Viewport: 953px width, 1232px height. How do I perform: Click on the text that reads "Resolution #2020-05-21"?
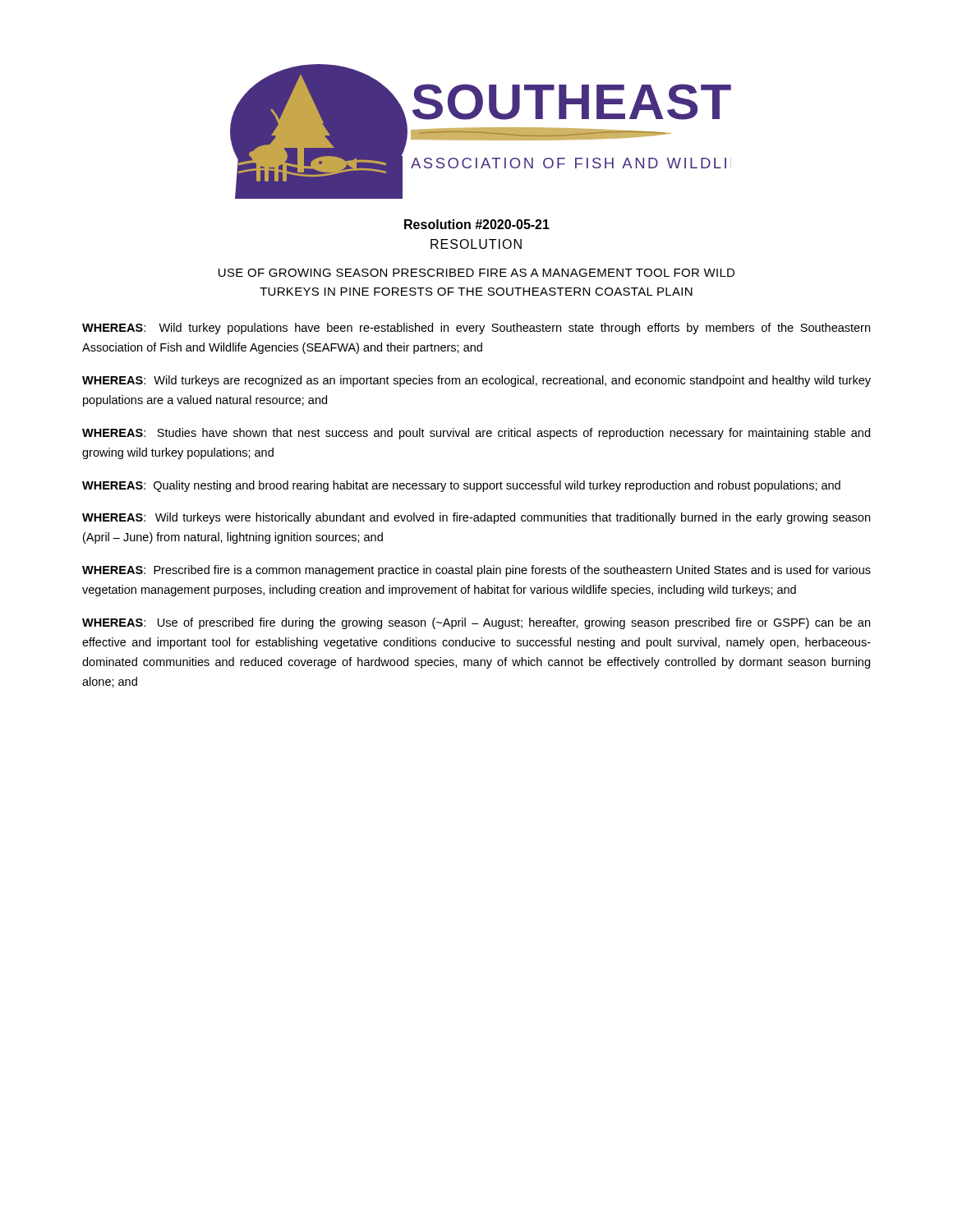pyautogui.click(x=476, y=225)
